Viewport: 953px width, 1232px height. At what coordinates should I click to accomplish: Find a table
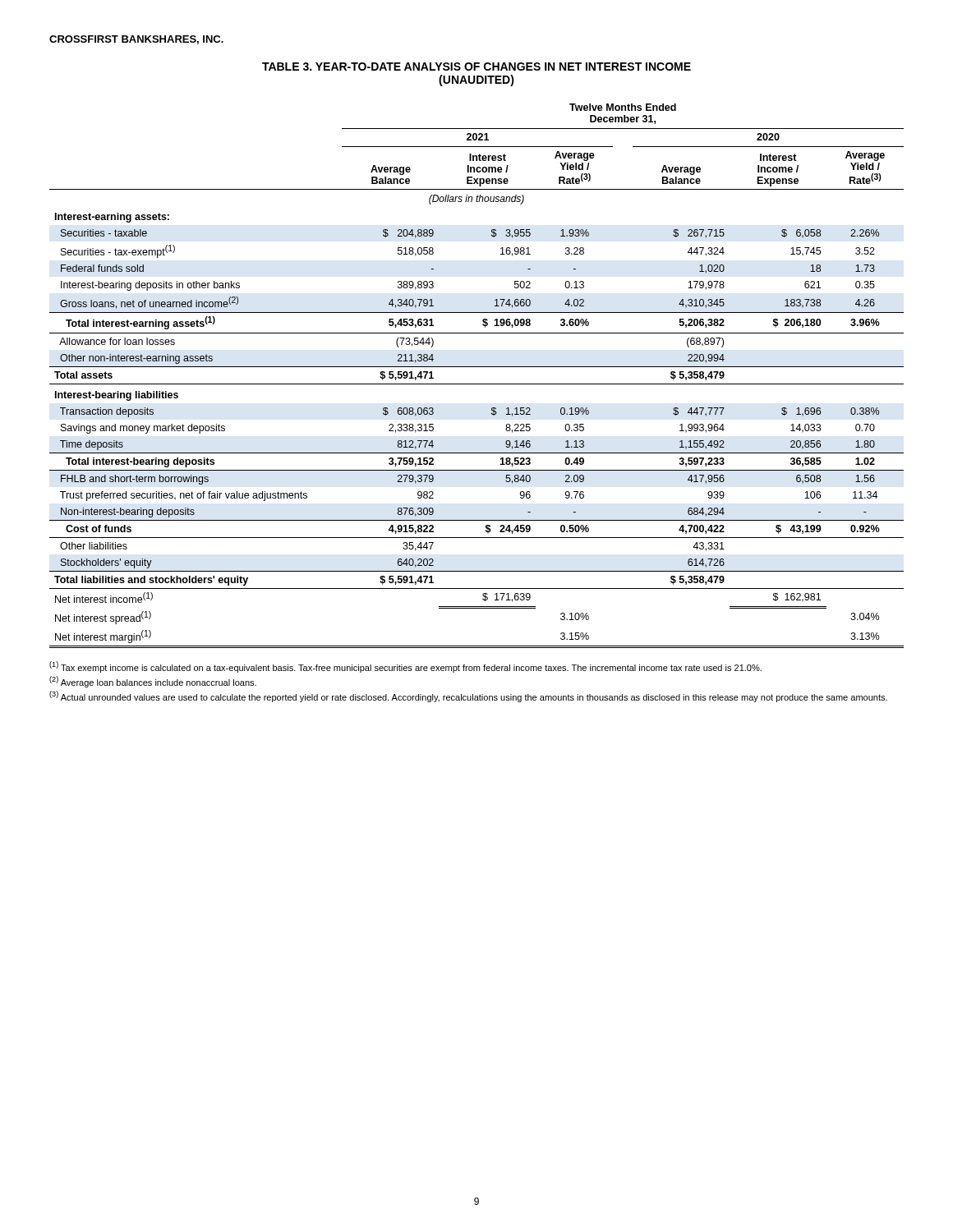(476, 374)
